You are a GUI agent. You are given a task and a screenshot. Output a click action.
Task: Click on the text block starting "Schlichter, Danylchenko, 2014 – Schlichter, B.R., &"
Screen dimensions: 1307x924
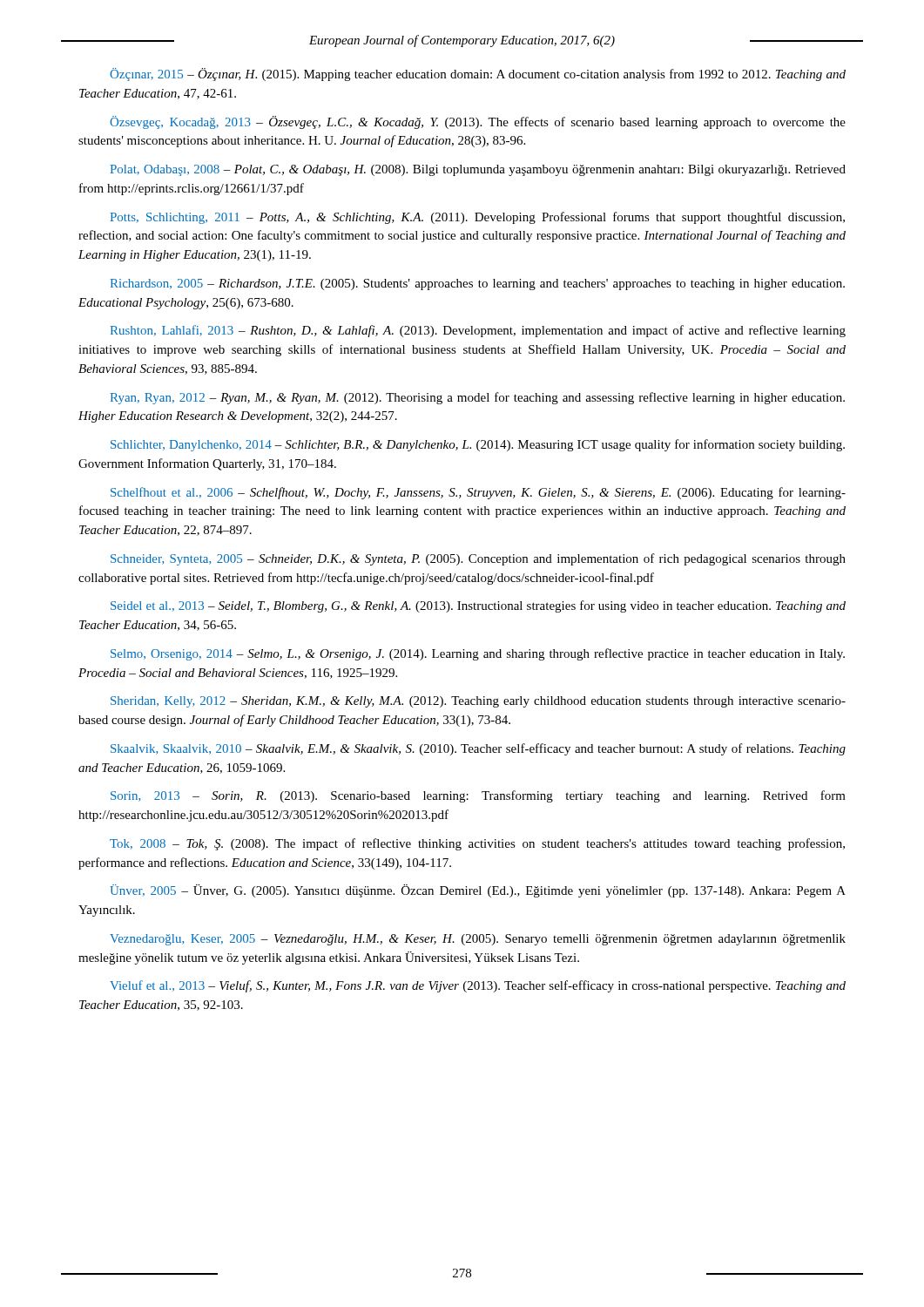click(462, 454)
